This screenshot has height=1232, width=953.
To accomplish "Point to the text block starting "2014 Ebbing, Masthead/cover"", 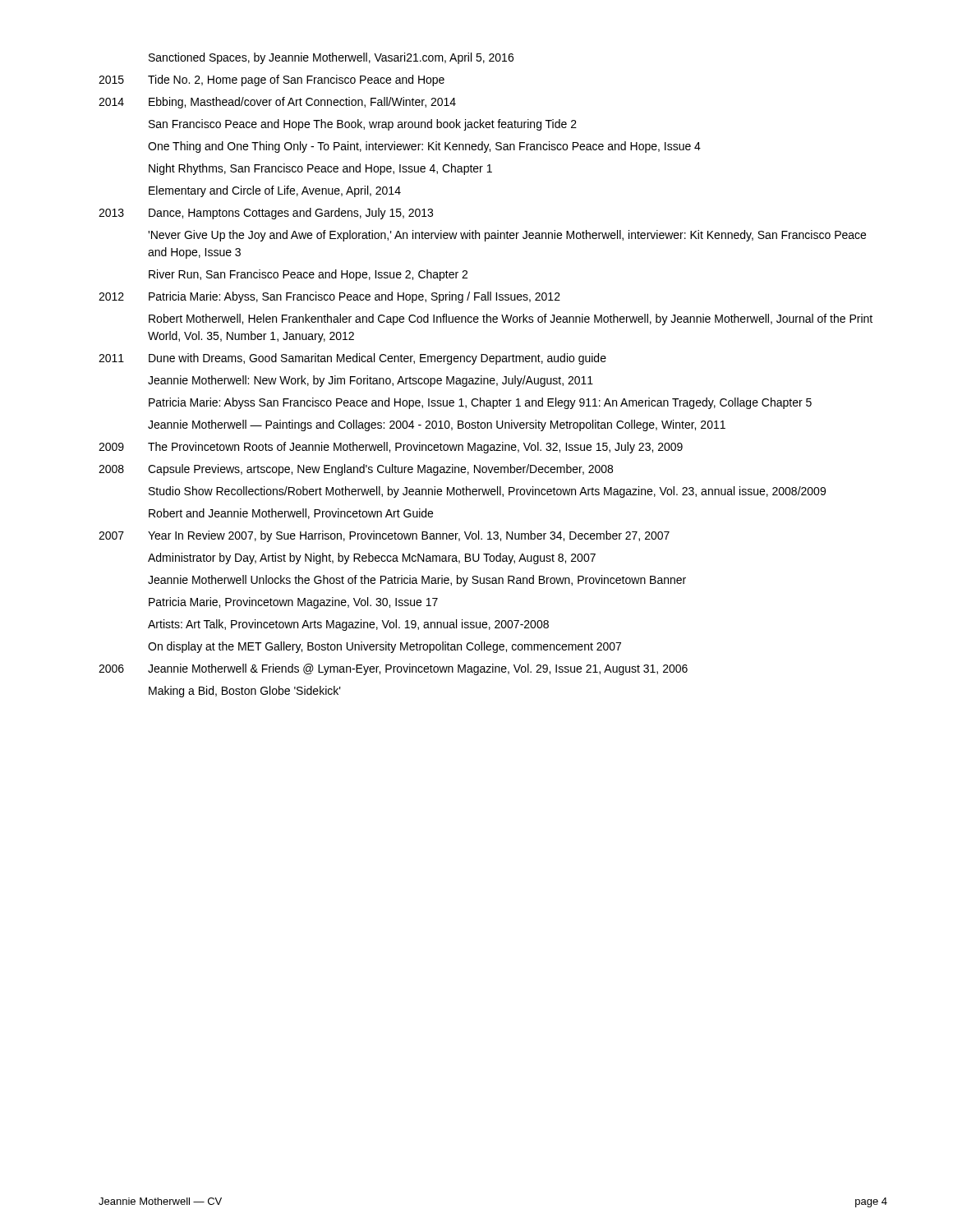I will (x=277, y=103).
